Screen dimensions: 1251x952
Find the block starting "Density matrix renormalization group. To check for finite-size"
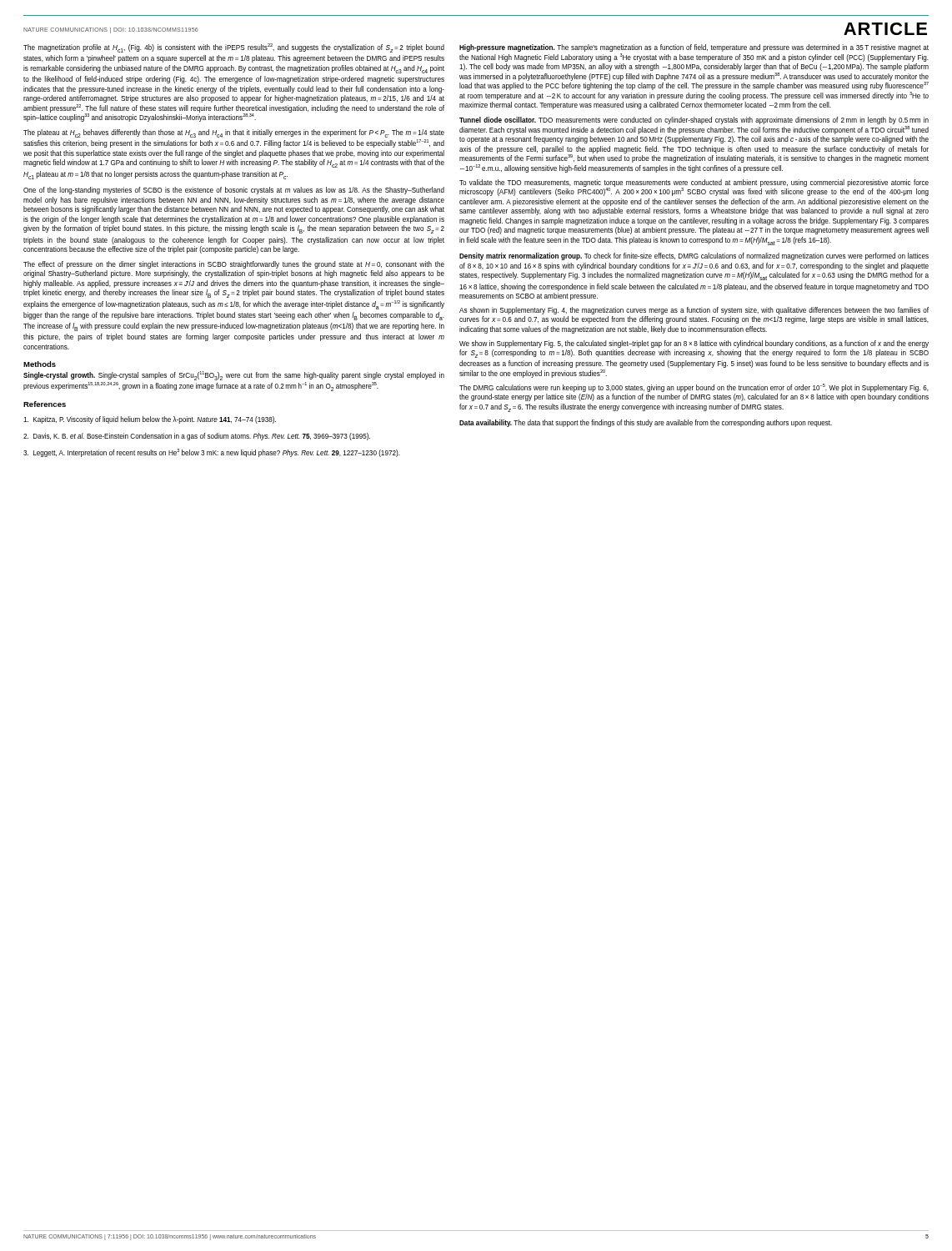point(694,333)
